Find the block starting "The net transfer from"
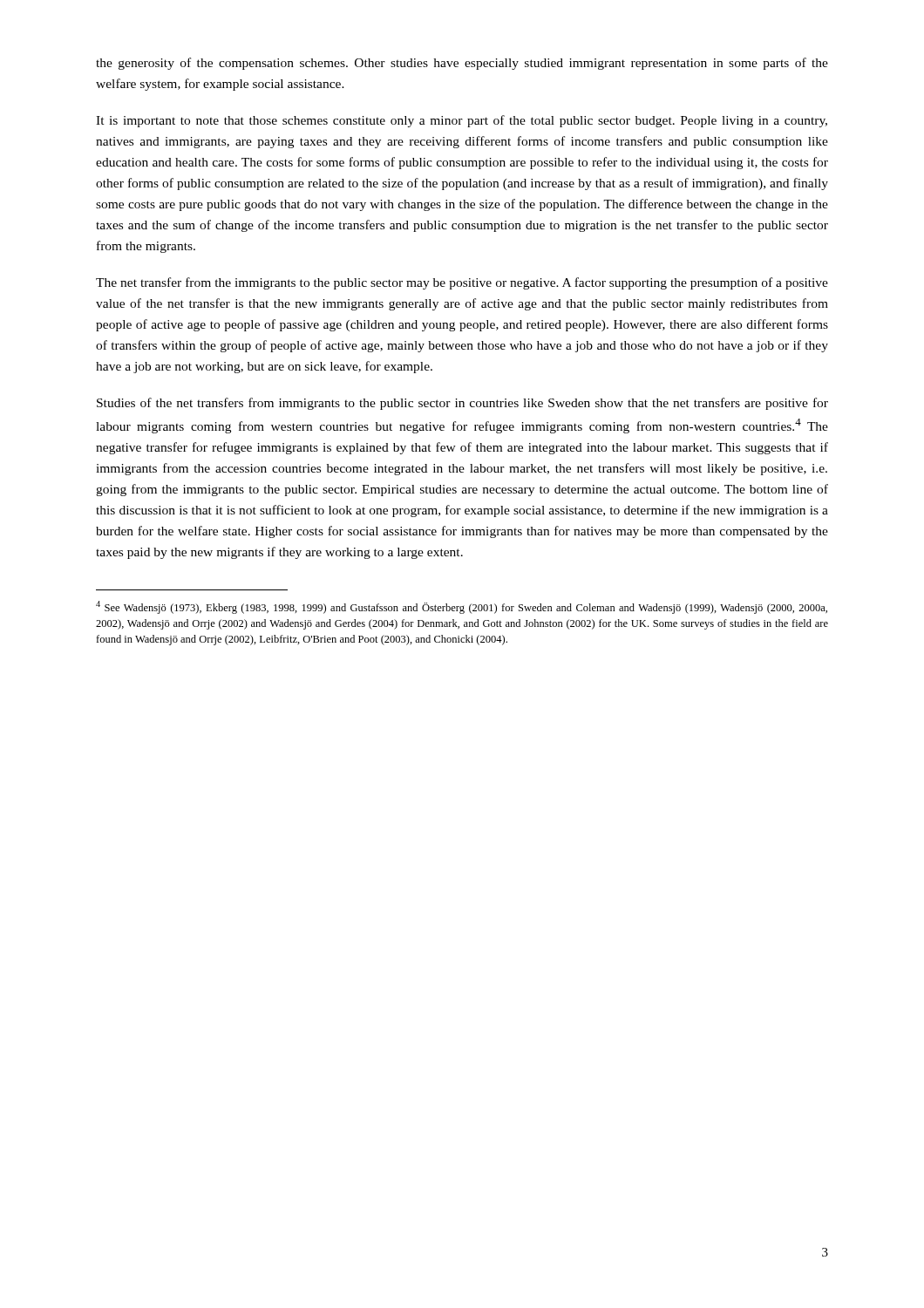924x1308 pixels. click(x=462, y=324)
